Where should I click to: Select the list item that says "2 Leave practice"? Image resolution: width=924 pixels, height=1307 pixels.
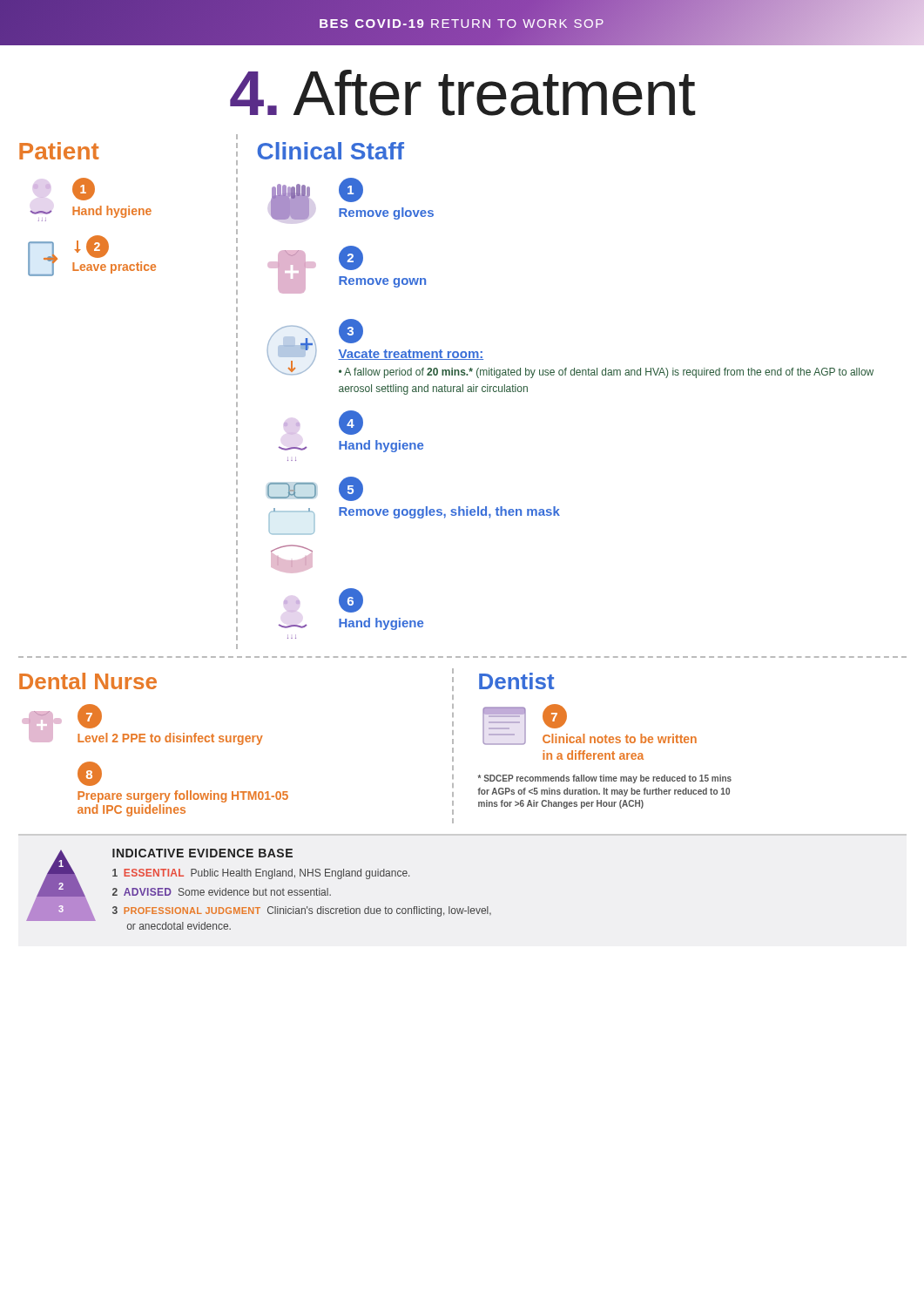[87, 259]
